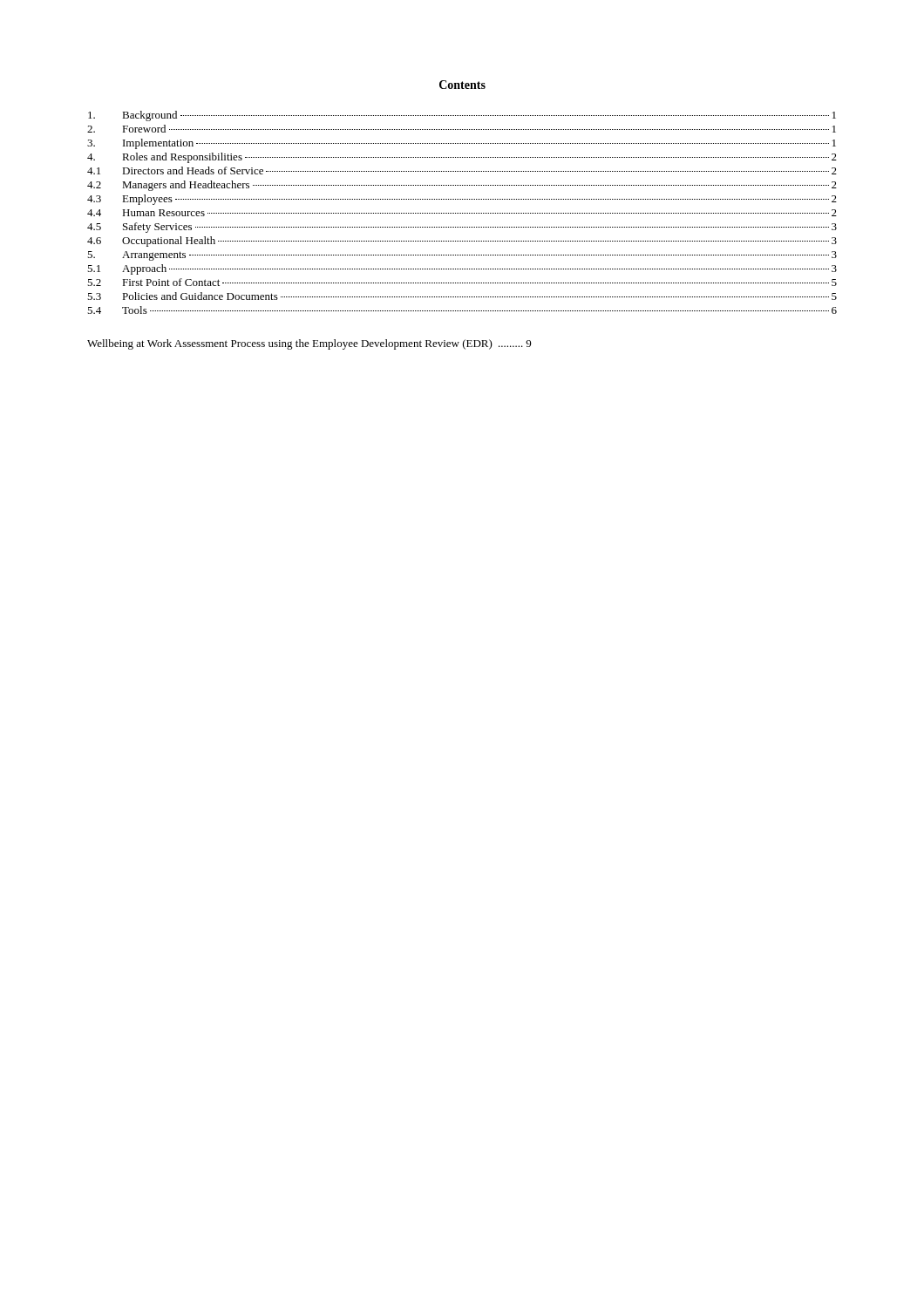The width and height of the screenshot is (924, 1308).
Task: Find the block on this page that starts "4.2 Managers and"
Action: point(462,185)
